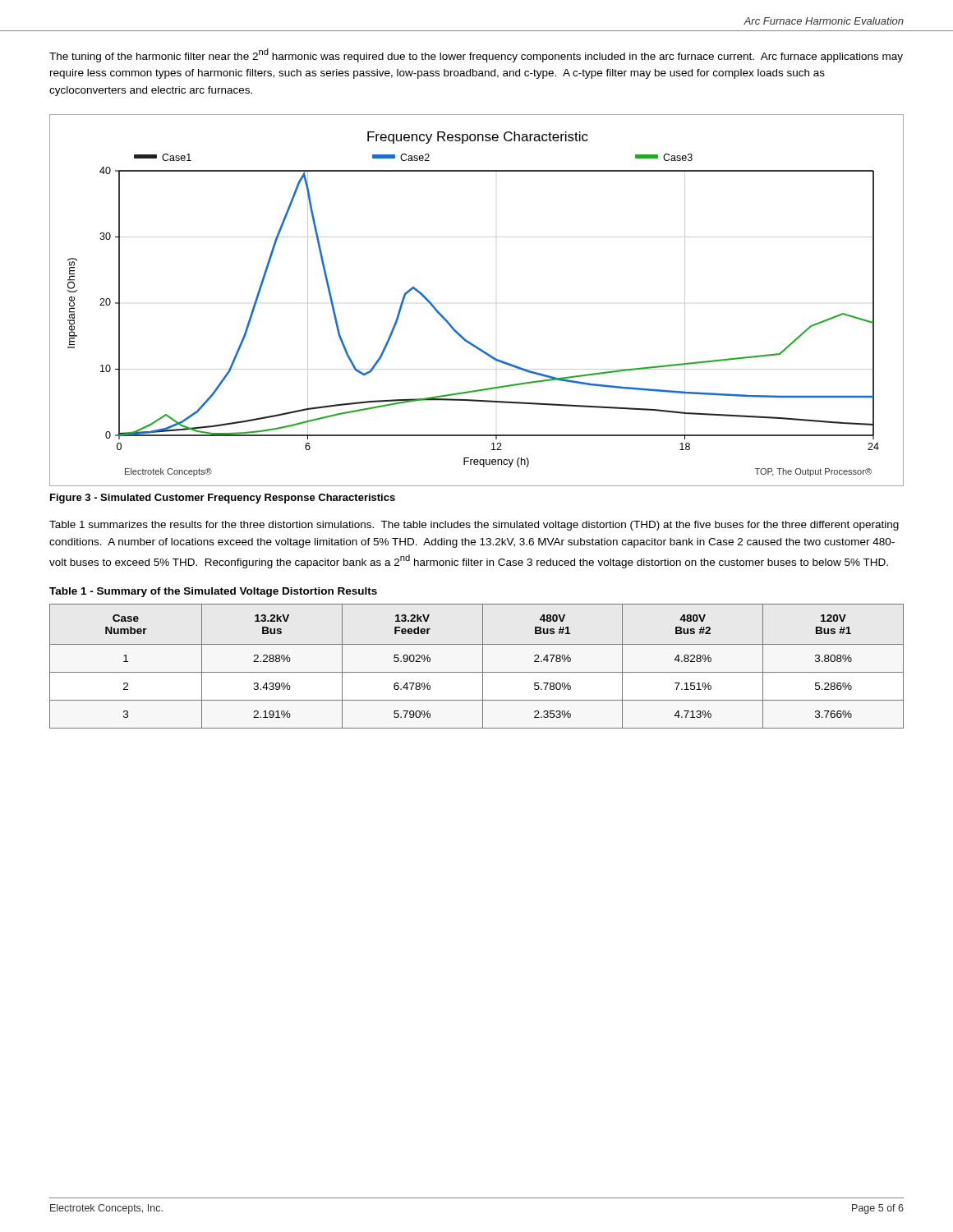
Task: Click on the caption that reads "Figure 3 -"
Action: coord(222,497)
